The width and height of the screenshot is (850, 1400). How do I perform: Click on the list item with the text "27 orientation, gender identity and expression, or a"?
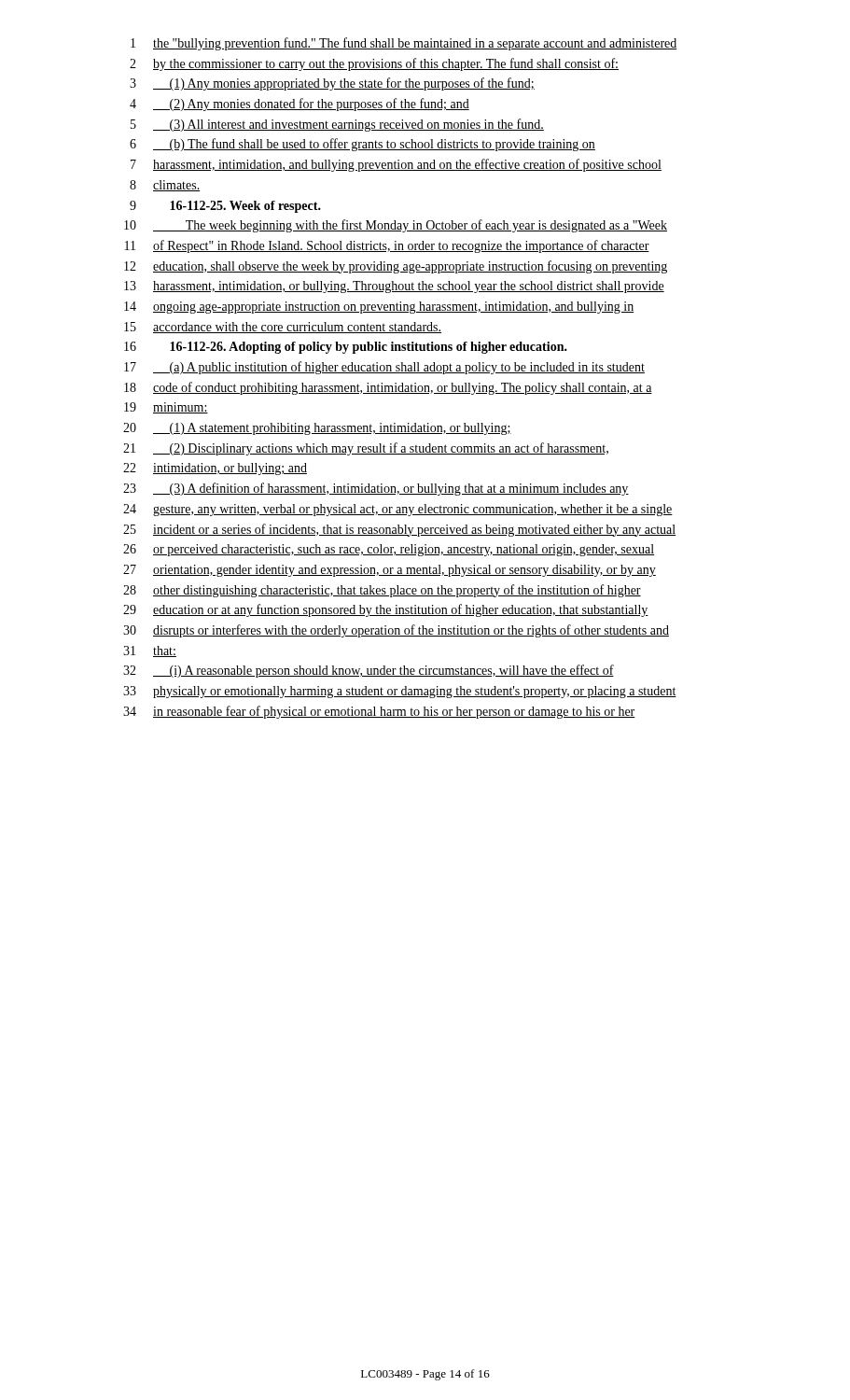[442, 570]
